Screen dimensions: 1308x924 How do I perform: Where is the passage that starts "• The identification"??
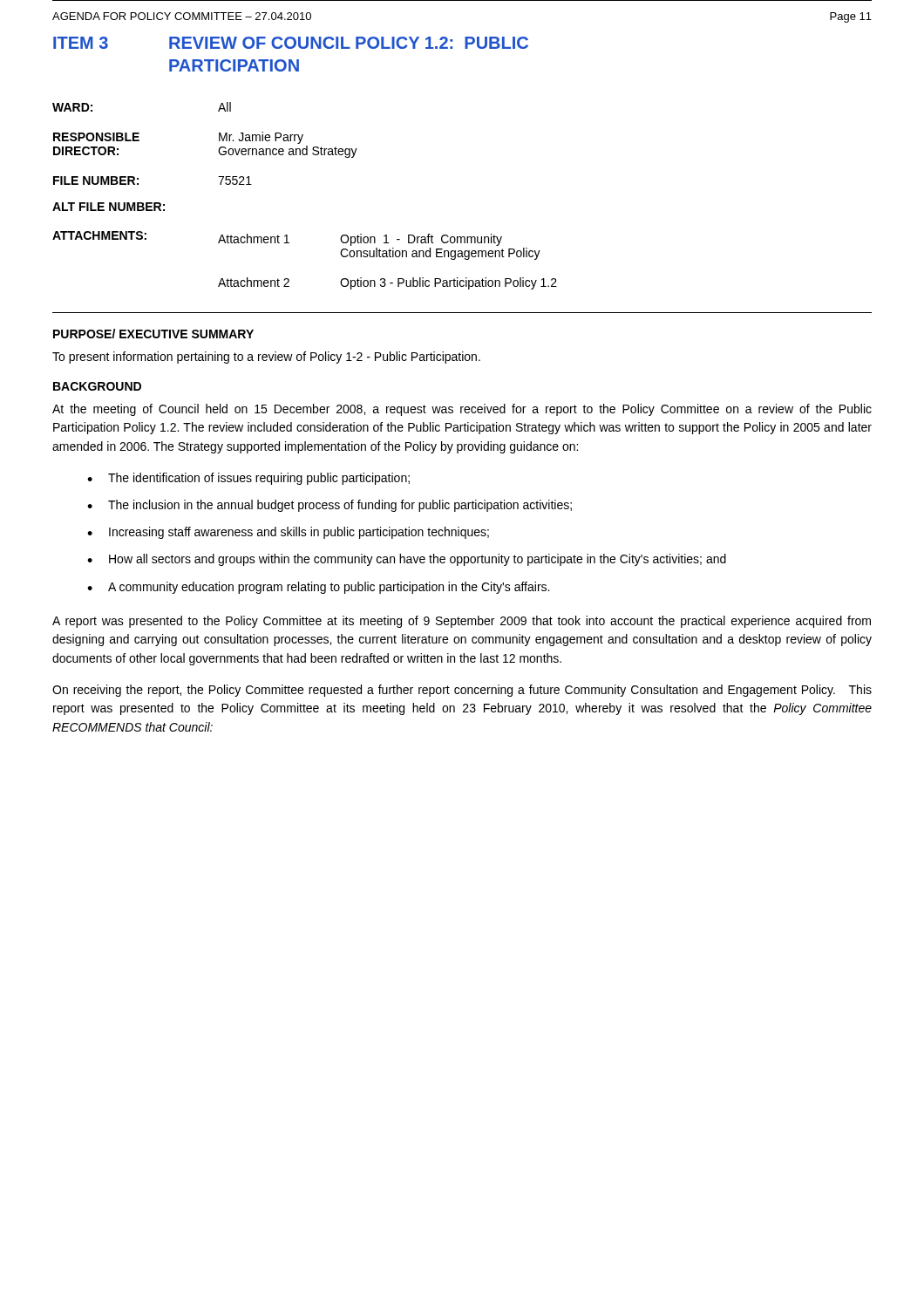(x=249, y=480)
